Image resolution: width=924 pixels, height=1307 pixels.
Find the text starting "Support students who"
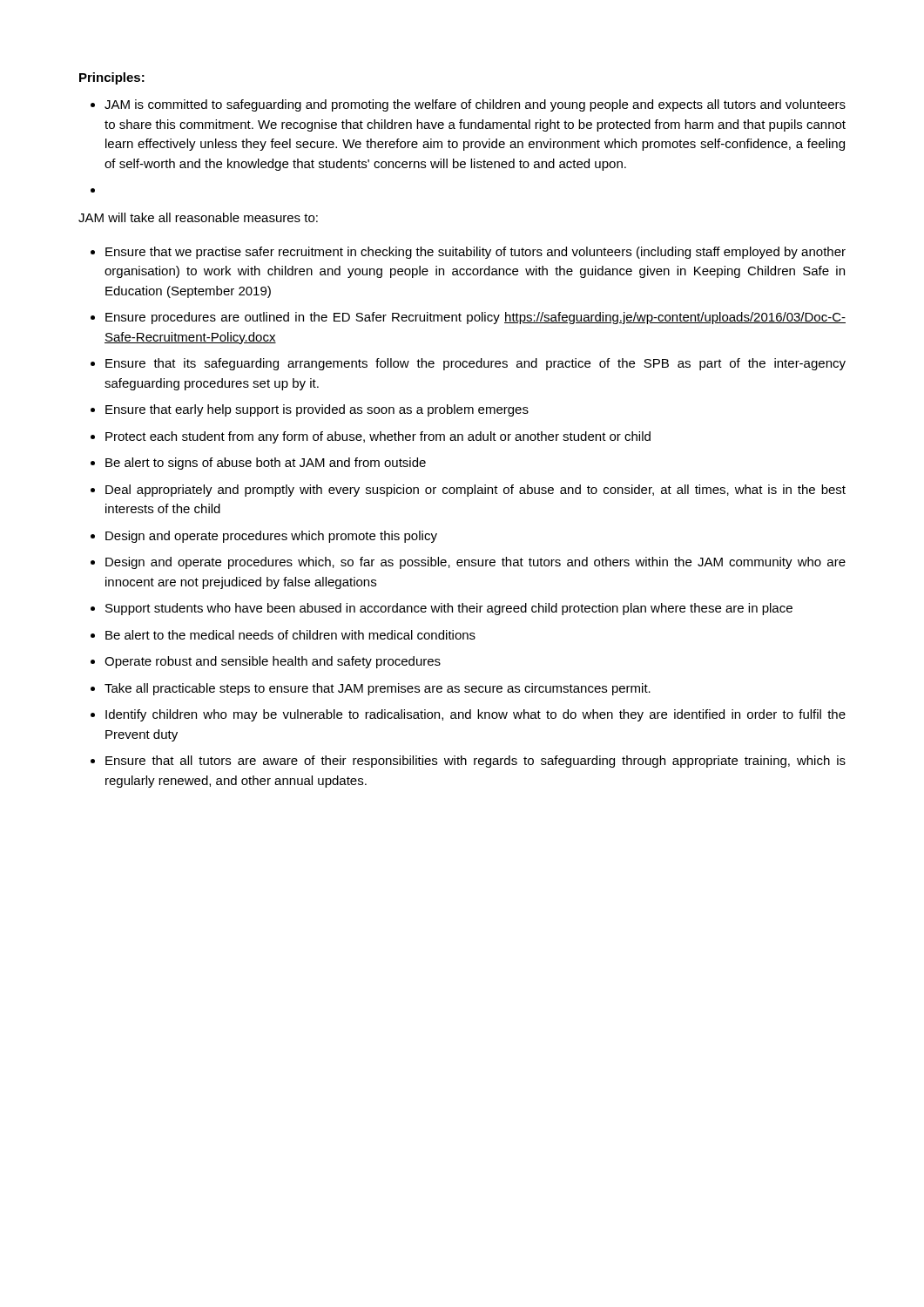pos(449,608)
